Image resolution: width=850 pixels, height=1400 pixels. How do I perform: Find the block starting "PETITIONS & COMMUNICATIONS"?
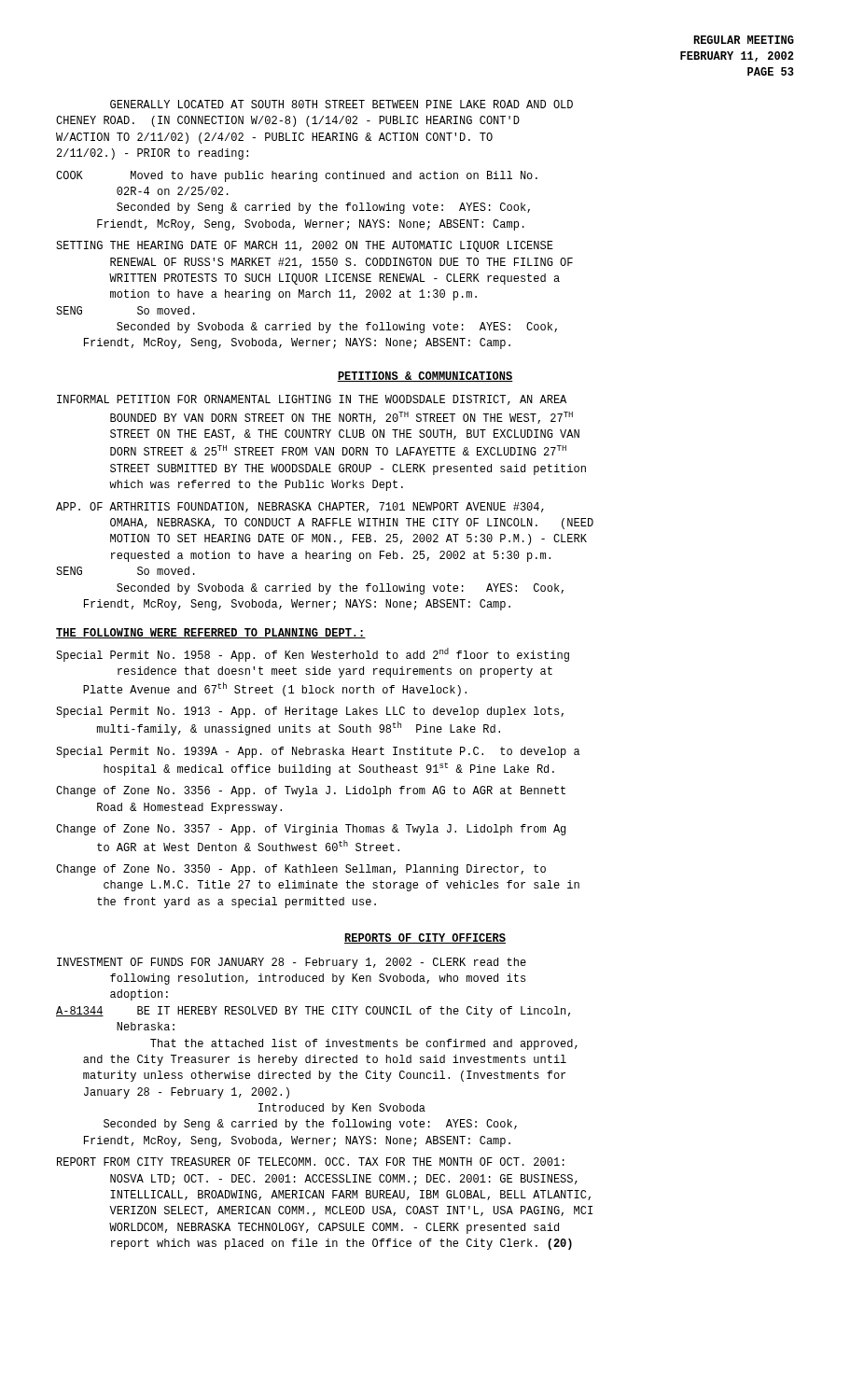[x=425, y=377]
